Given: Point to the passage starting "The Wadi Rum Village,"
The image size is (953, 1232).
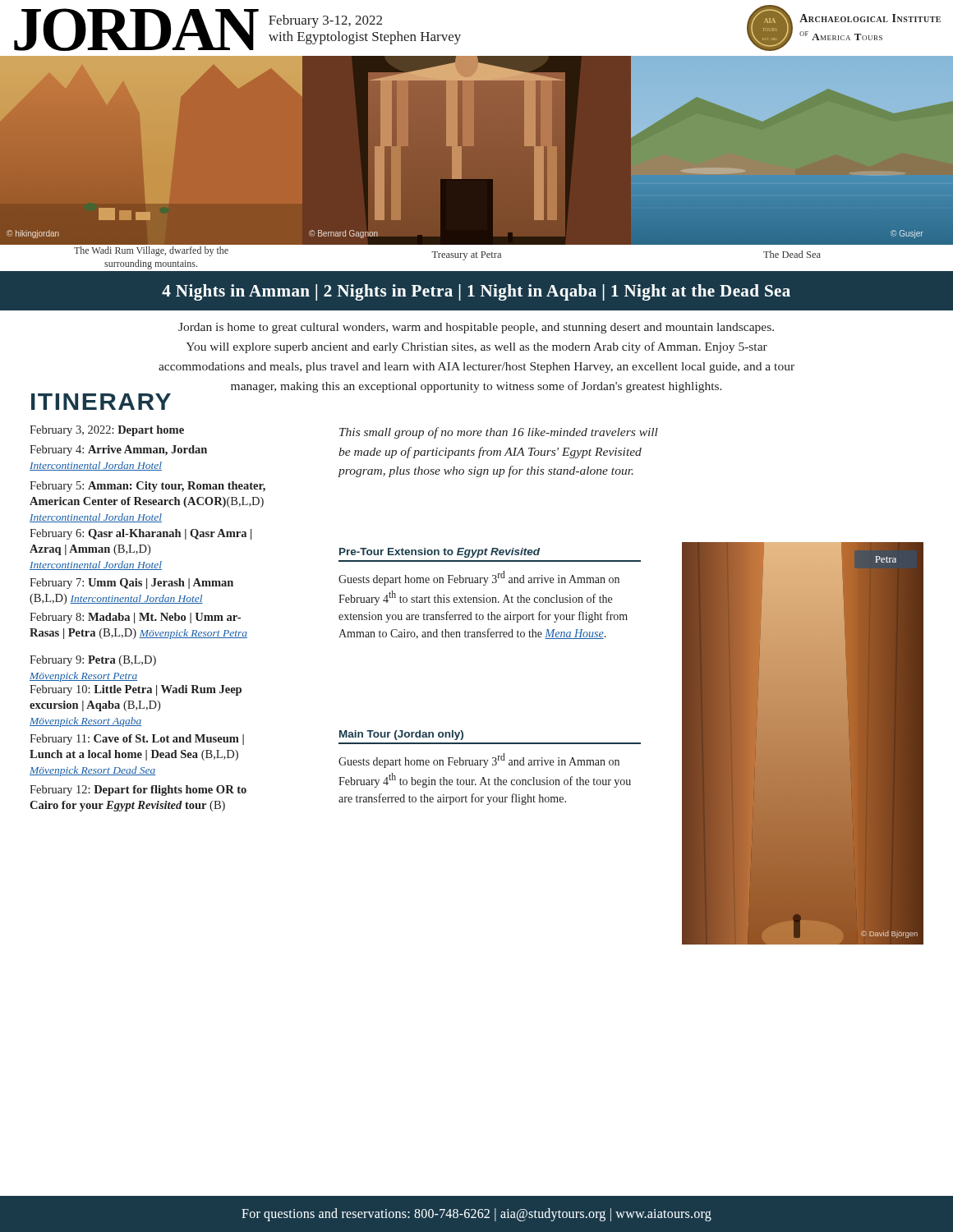Looking at the screenshot, I should pos(151,257).
